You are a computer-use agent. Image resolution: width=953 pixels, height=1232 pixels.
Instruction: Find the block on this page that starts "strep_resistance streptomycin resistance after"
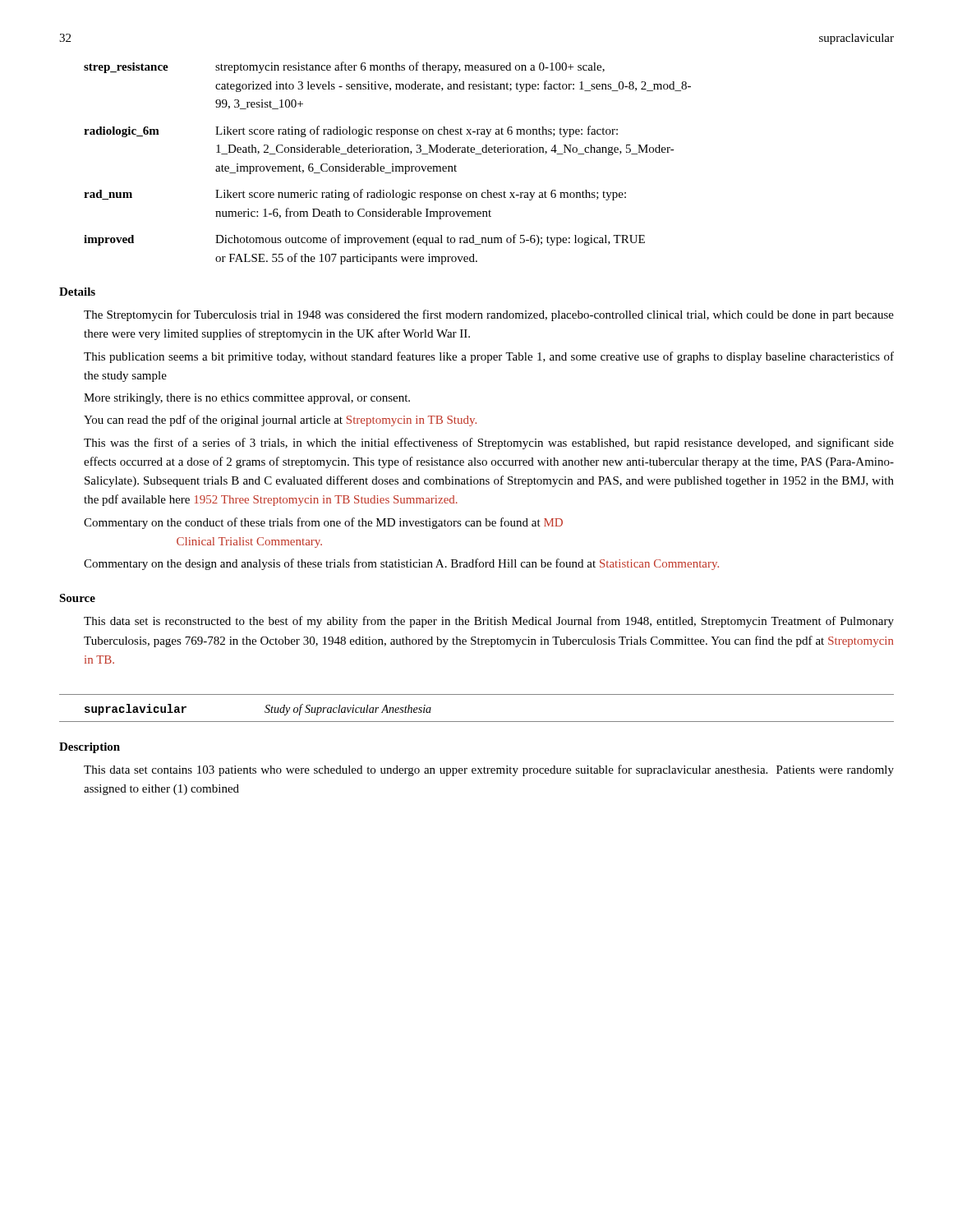point(476,85)
